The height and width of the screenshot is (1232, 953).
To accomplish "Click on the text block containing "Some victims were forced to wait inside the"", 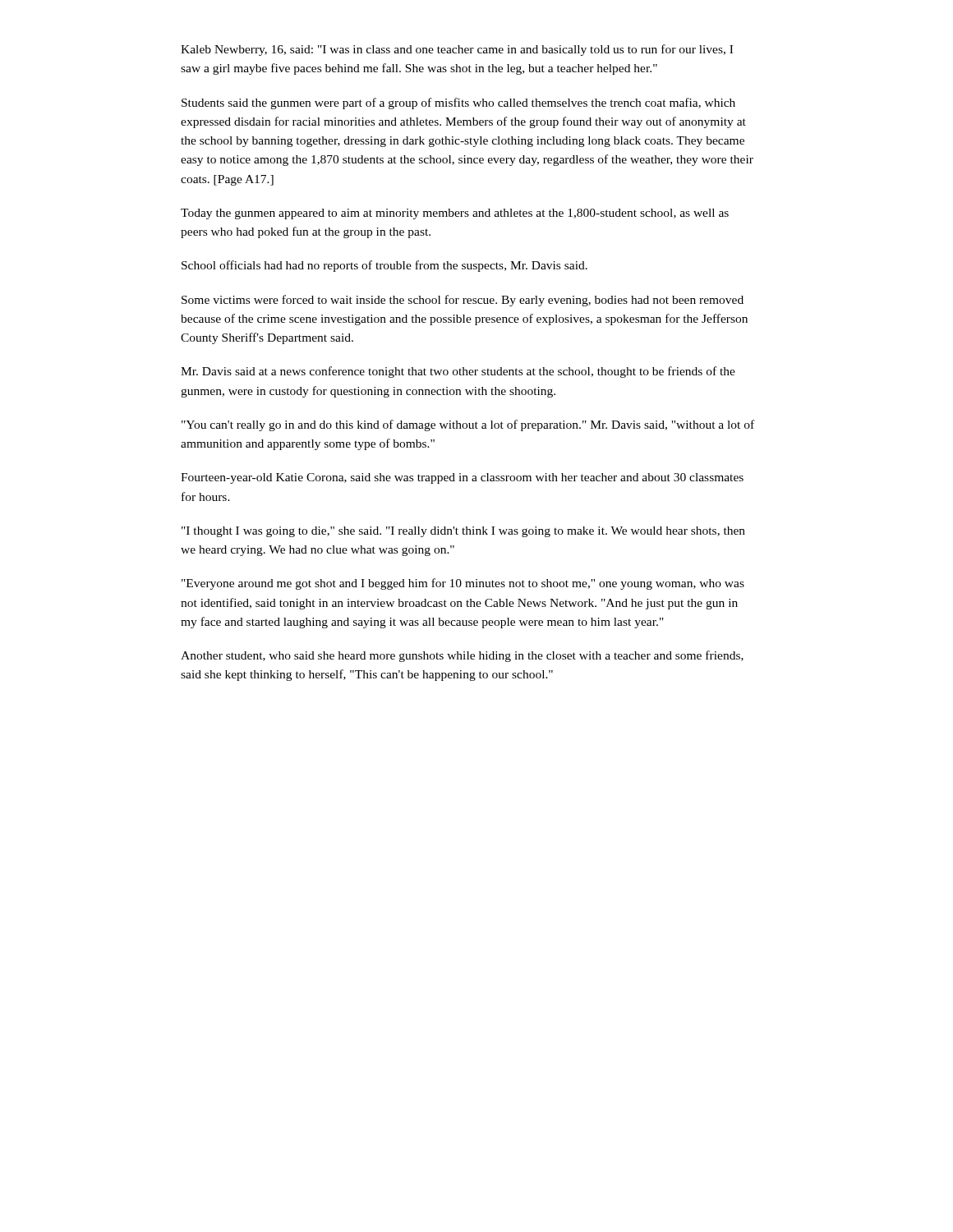I will tap(464, 318).
